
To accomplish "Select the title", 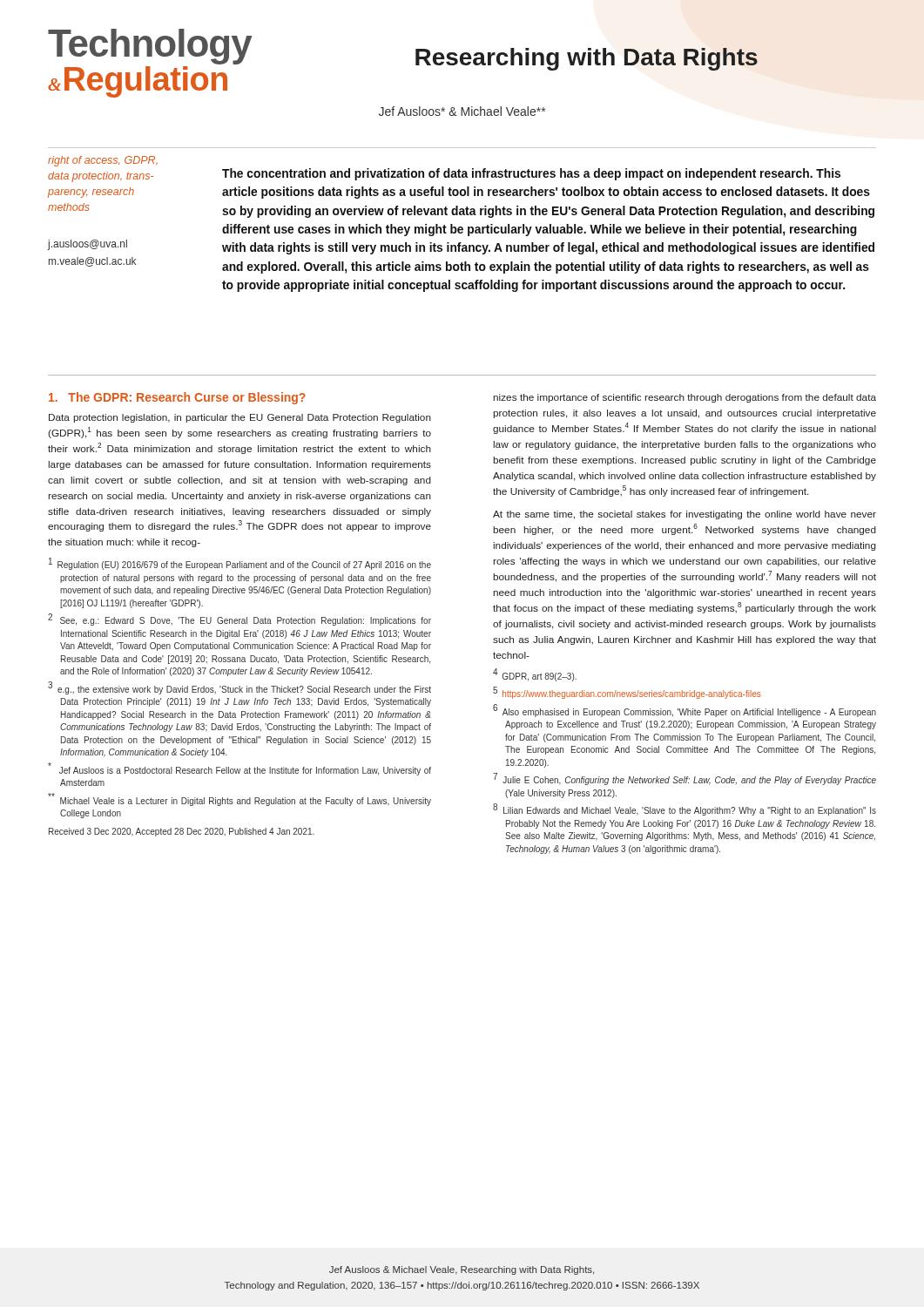I will 586,57.
